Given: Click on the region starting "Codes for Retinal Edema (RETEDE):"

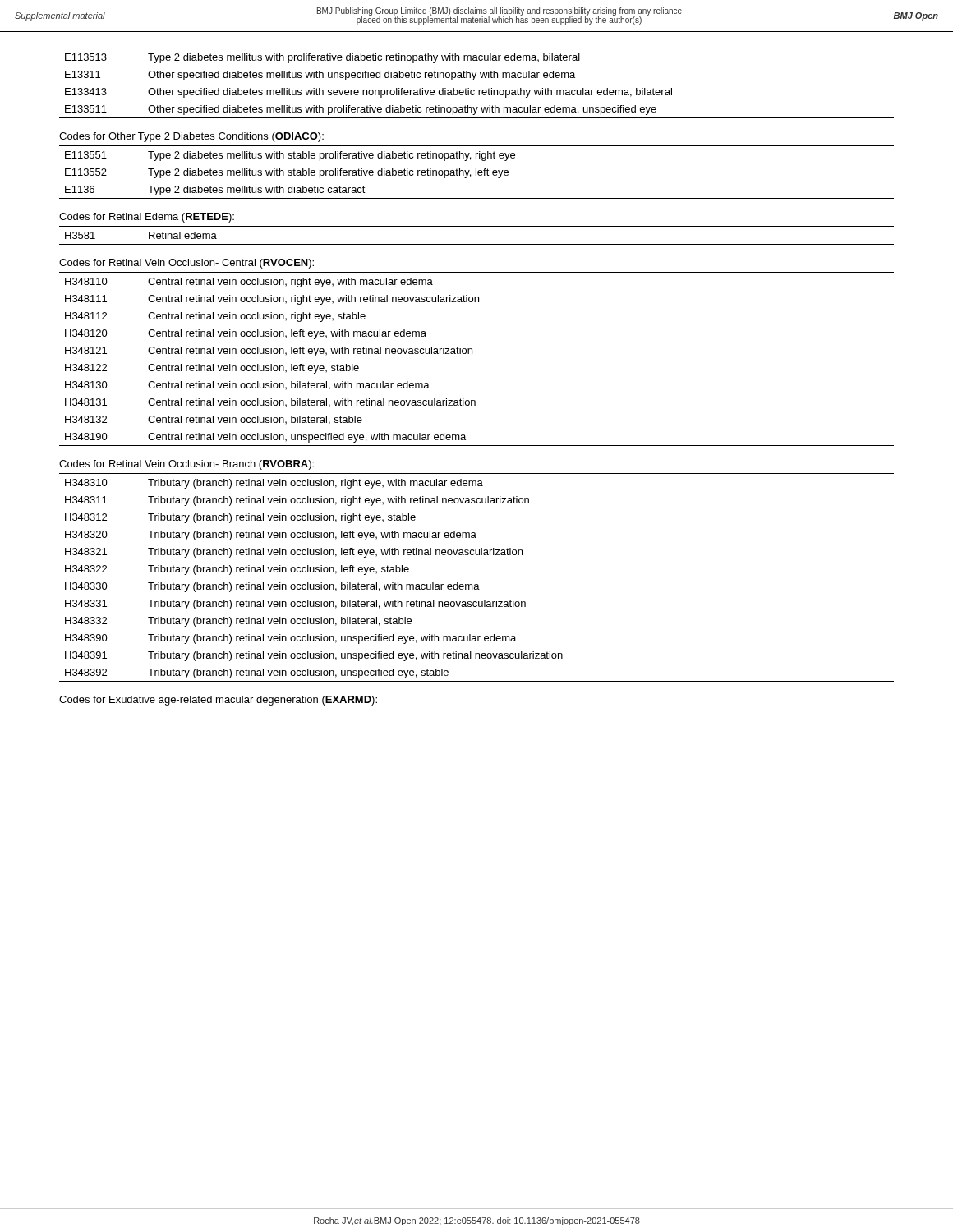Looking at the screenshot, I should point(147,216).
